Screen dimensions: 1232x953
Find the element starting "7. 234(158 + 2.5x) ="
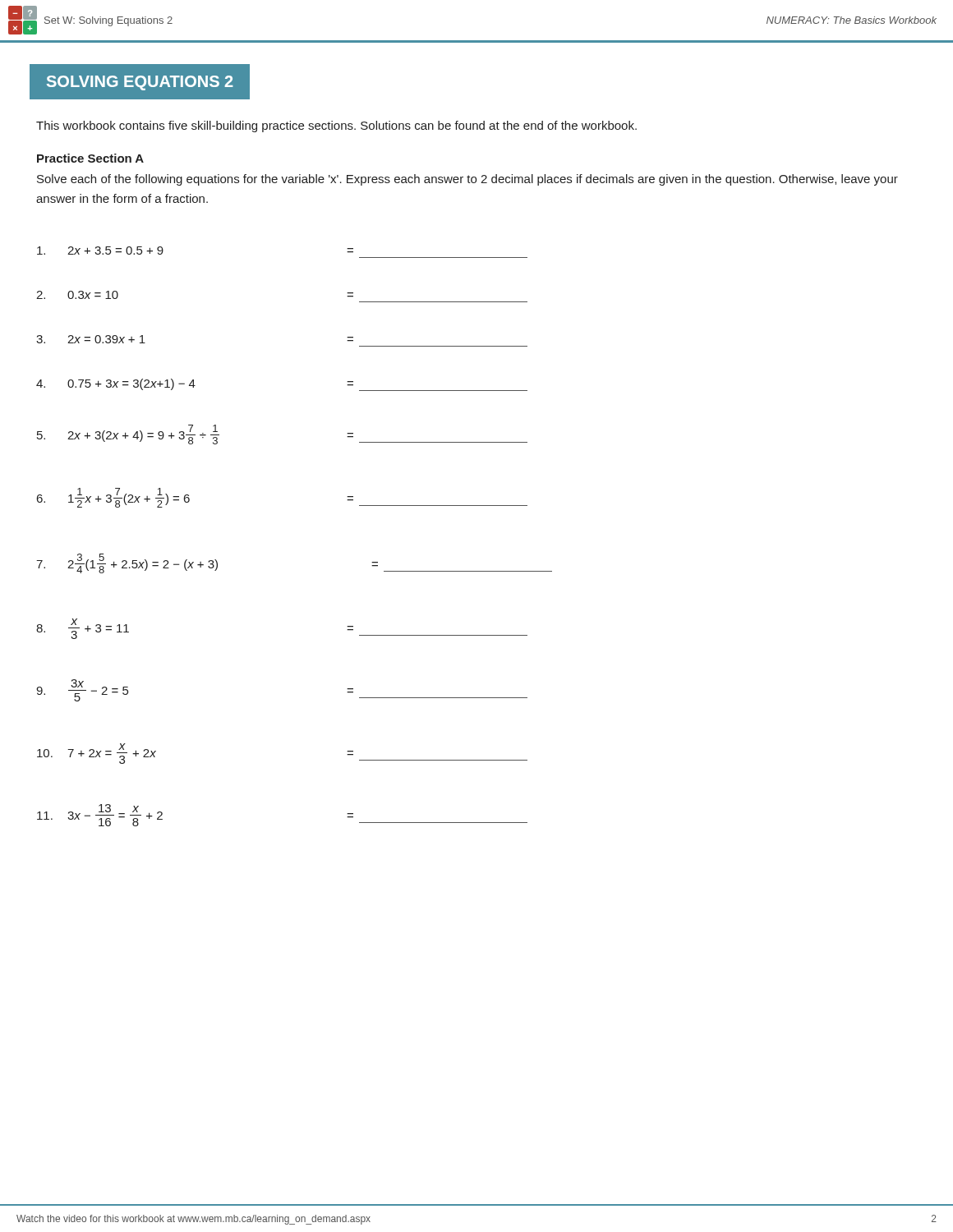(x=140, y=563)
